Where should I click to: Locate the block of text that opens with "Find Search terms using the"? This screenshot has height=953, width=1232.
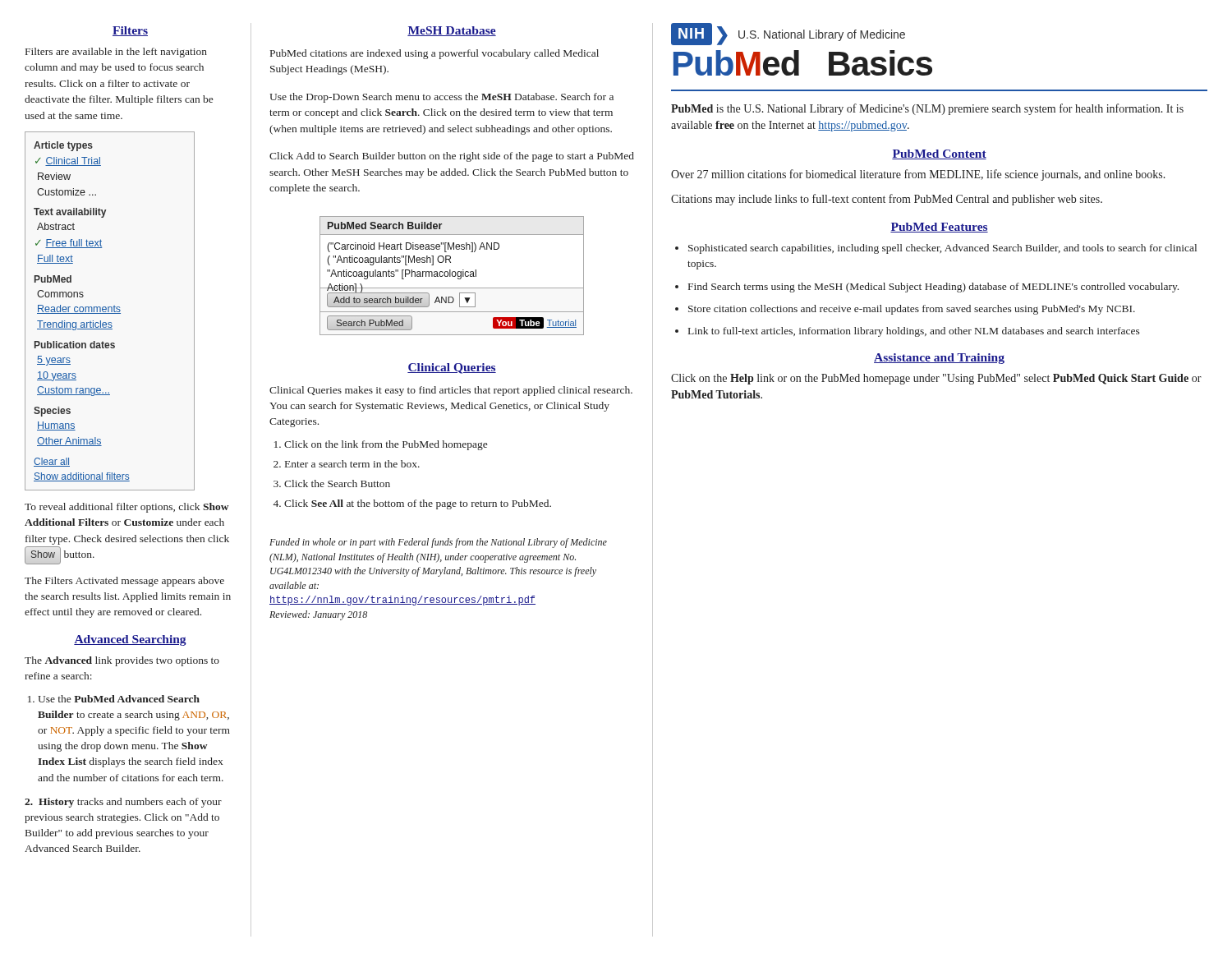(x=933, y=286)
